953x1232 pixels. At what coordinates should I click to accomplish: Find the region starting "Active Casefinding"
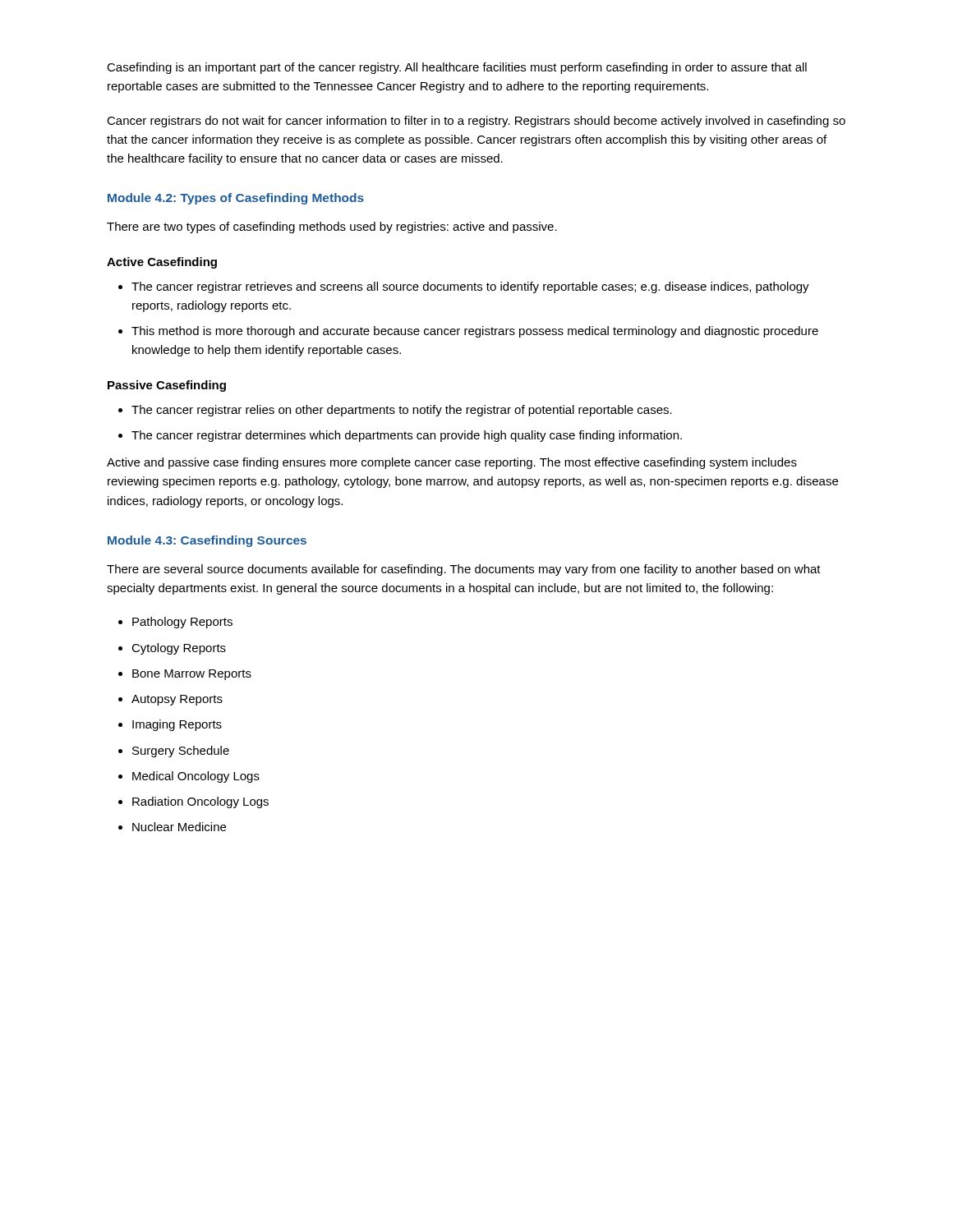pyautogui.click(x=162, y=261)
